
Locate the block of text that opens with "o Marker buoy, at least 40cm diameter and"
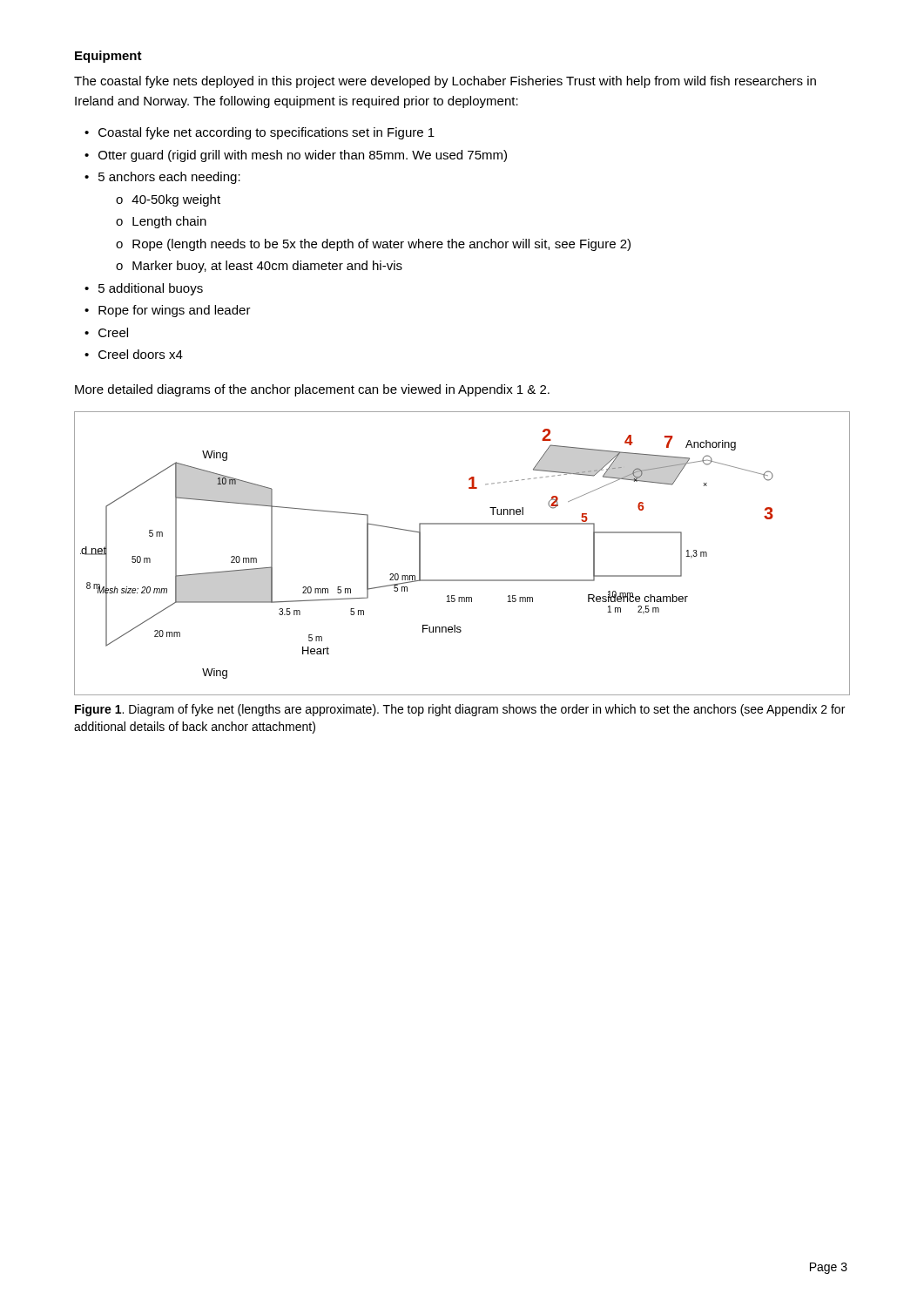tap(259, 266)
